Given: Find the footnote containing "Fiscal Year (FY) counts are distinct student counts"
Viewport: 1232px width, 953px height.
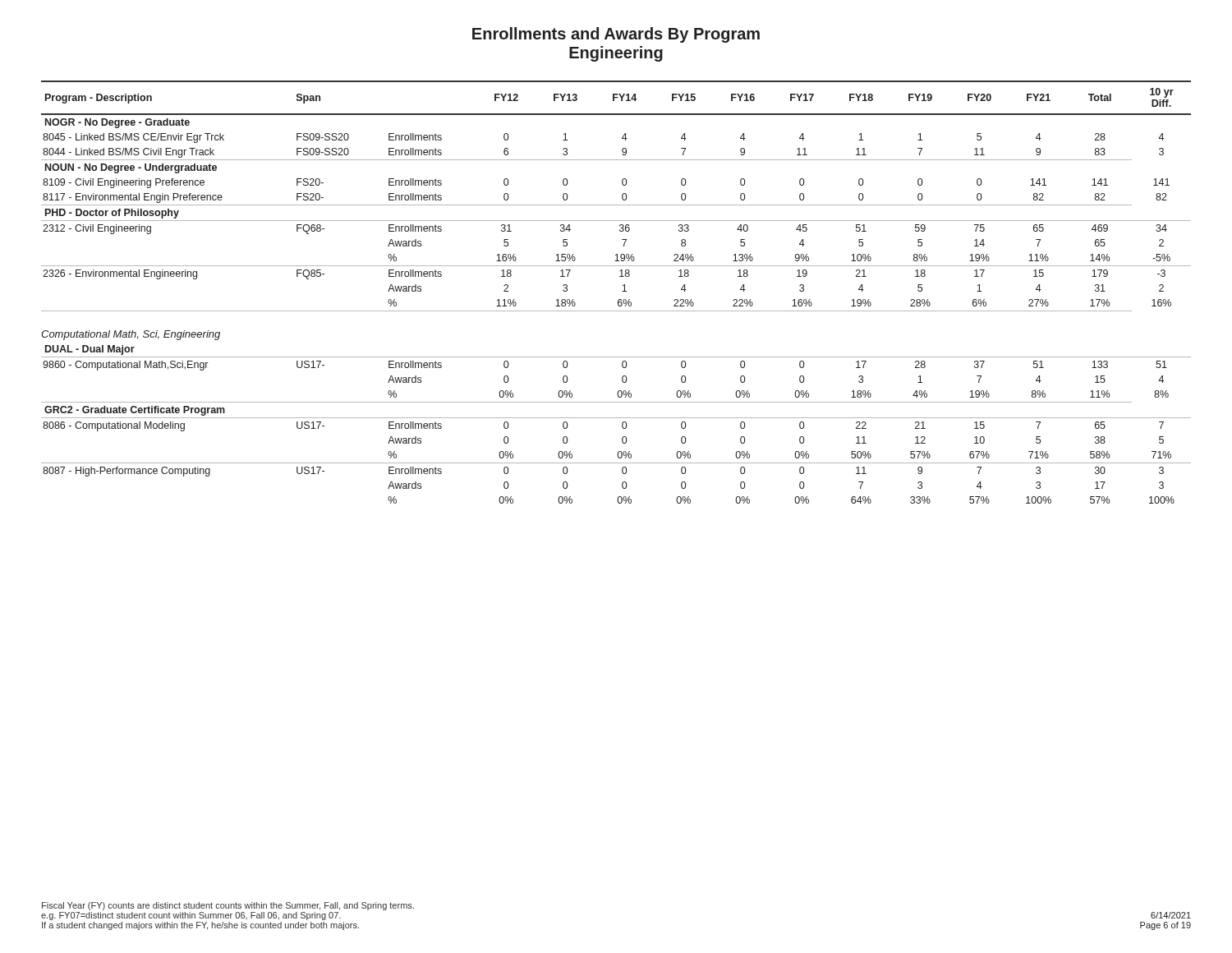Looking at the screenshot, I should (x=228, y=915).
